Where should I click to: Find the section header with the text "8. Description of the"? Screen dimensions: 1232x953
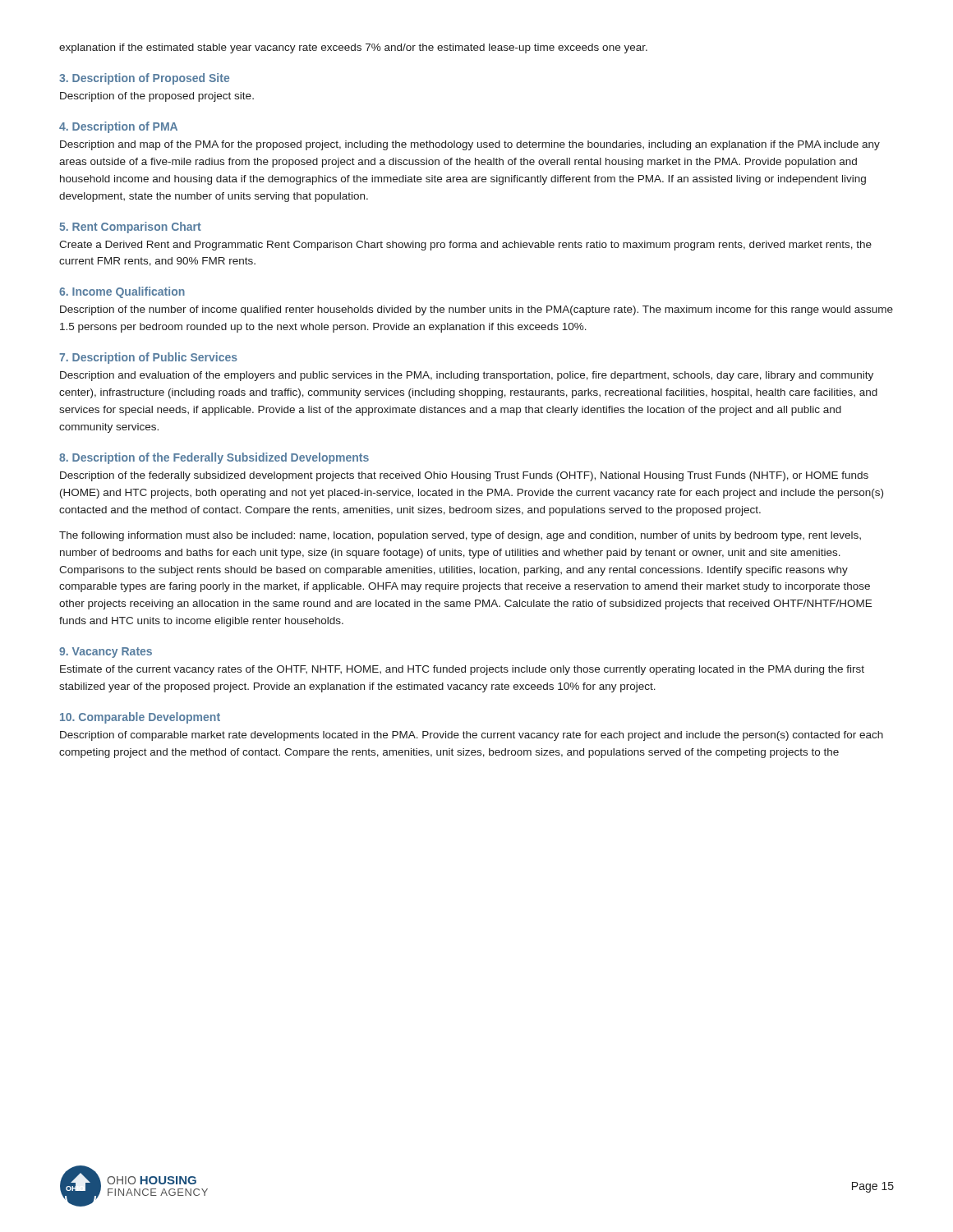[x=214, y=458]
